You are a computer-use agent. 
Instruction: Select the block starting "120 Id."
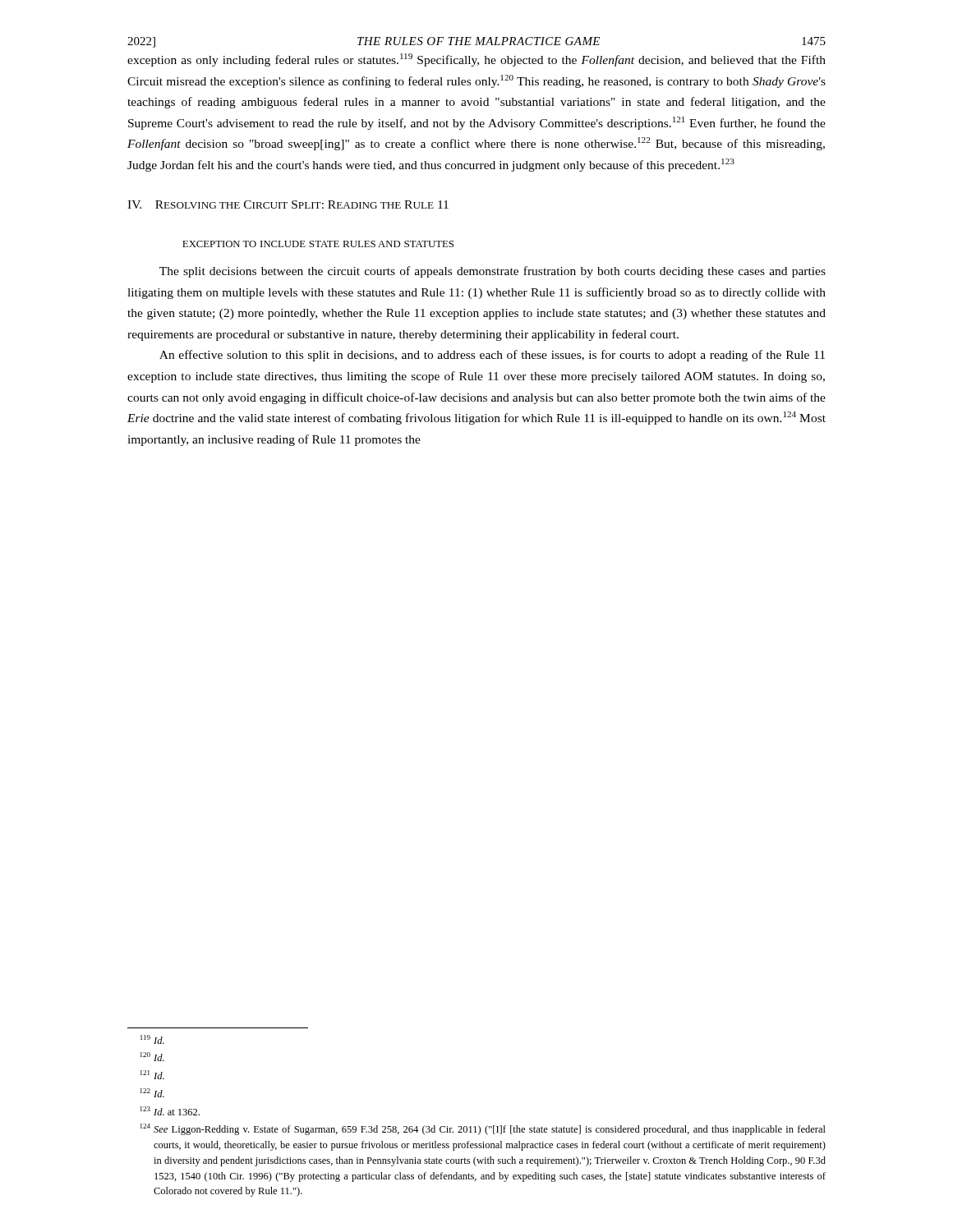coord(152,1057)
